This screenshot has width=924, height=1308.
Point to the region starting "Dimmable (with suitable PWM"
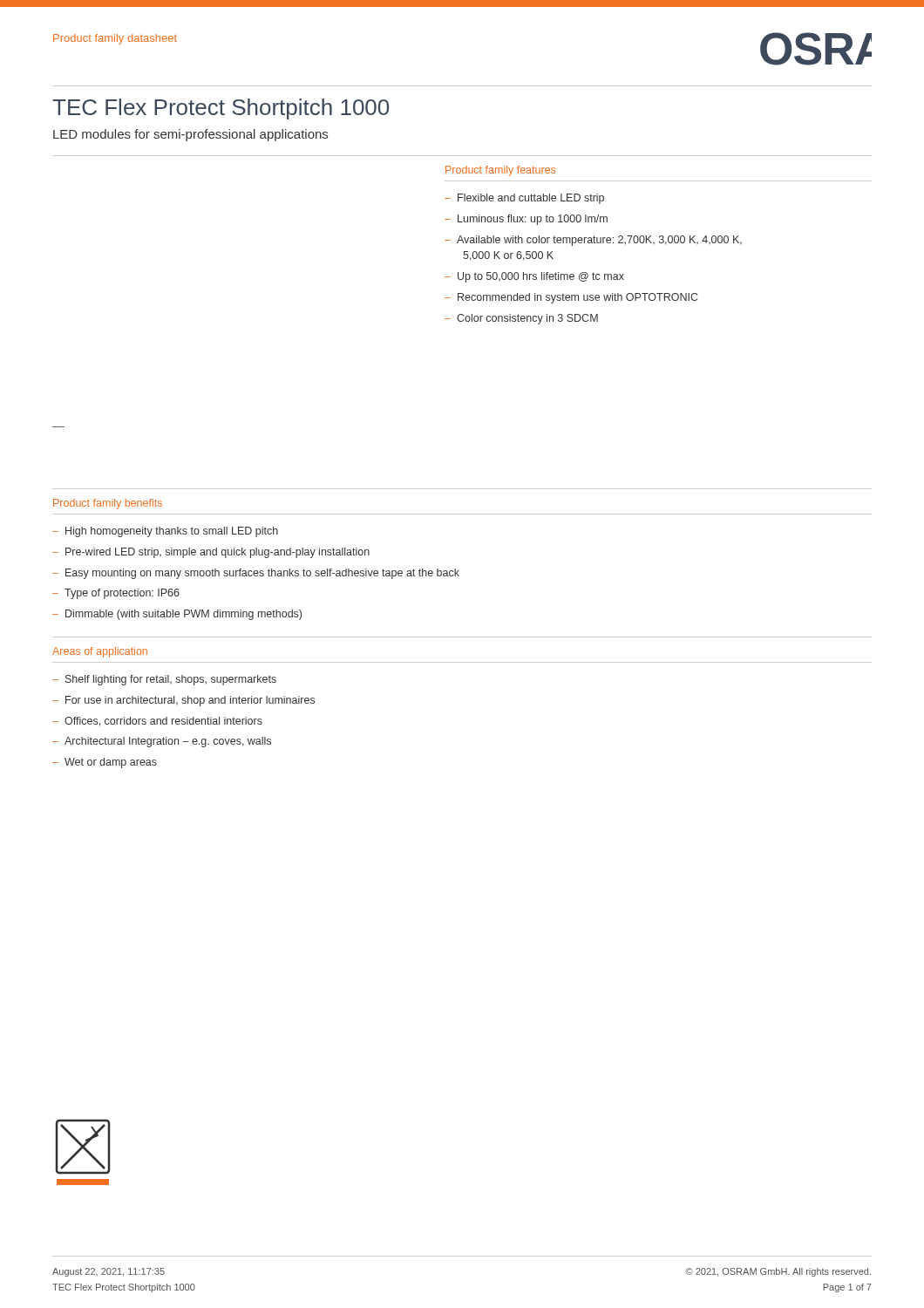(184, 614)
